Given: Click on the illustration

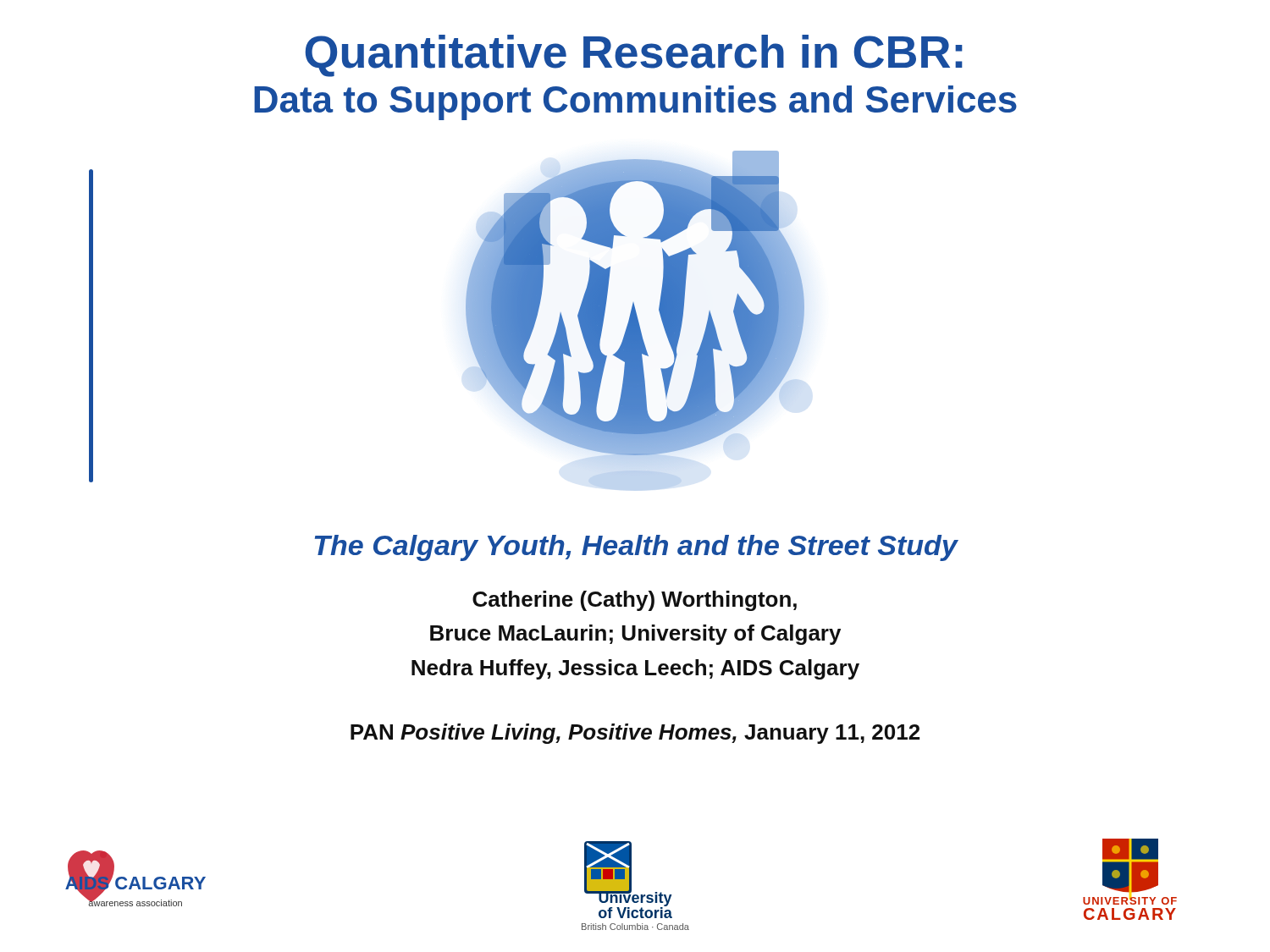Looking at the screenshot, I should pos(635,314).
